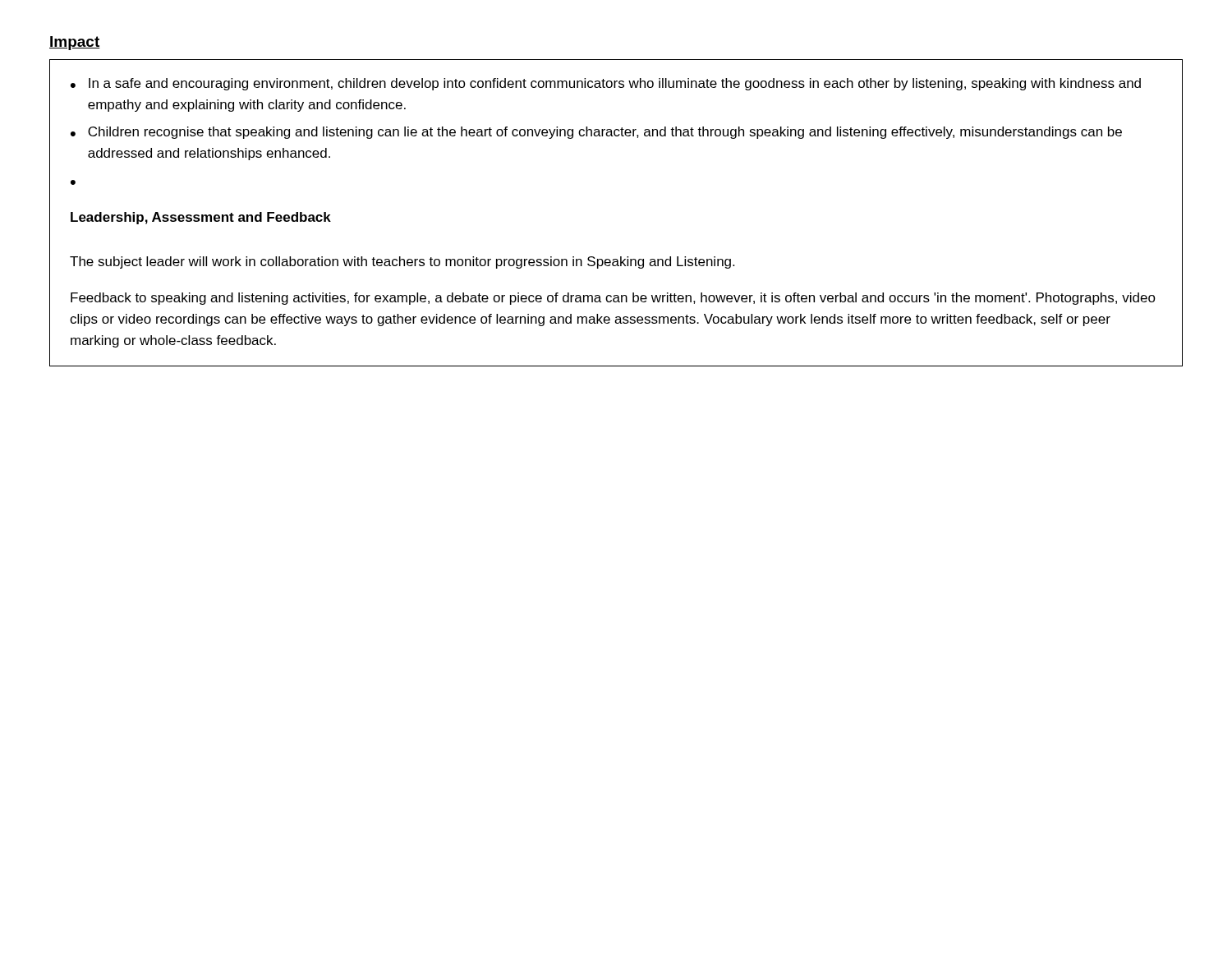Click on the table containing "• In a"
Image resolution: width=1232 pixels, height=953 pixels.
pos(616,213)
